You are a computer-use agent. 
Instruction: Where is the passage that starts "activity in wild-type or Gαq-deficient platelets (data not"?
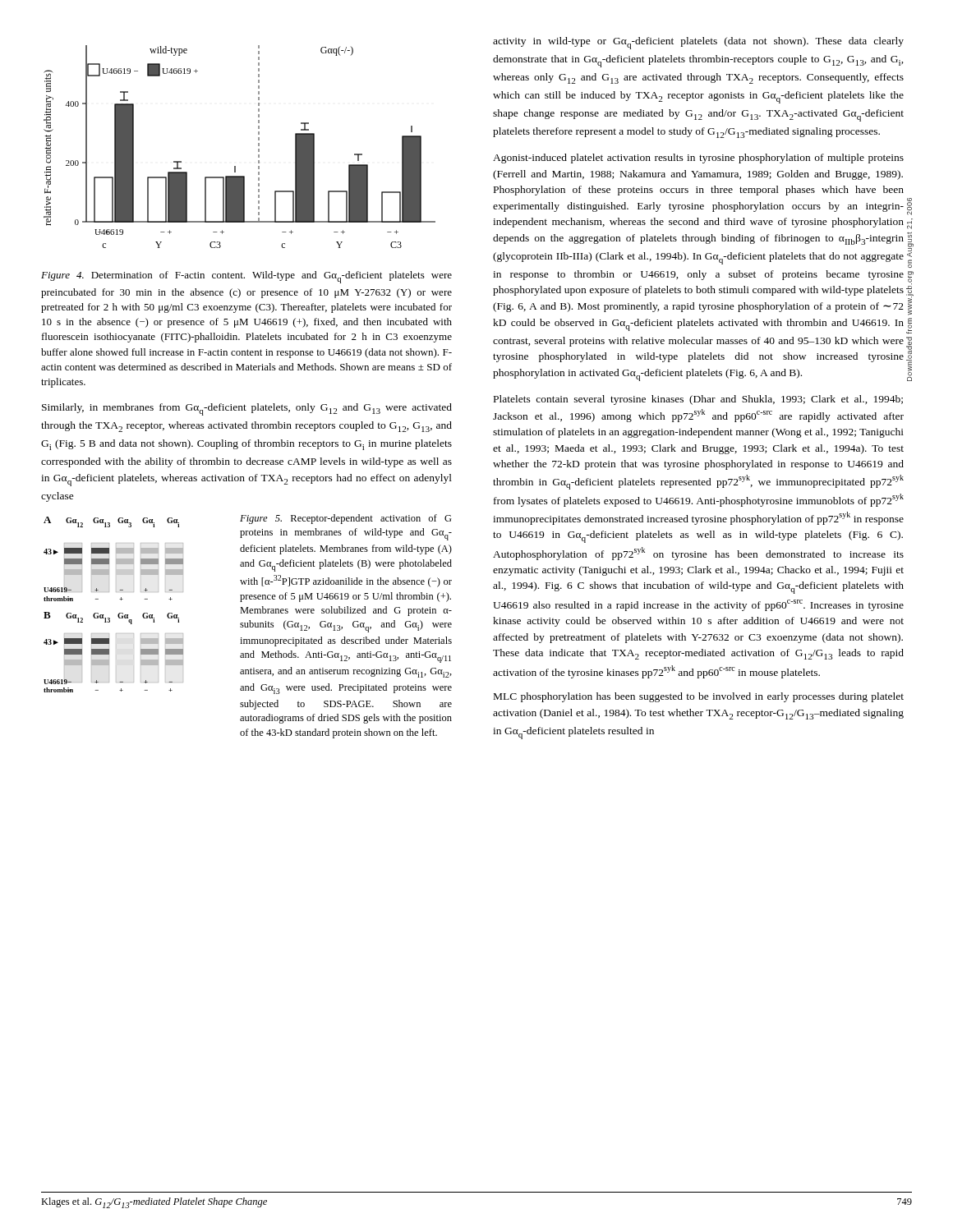(x=698, y=87)
